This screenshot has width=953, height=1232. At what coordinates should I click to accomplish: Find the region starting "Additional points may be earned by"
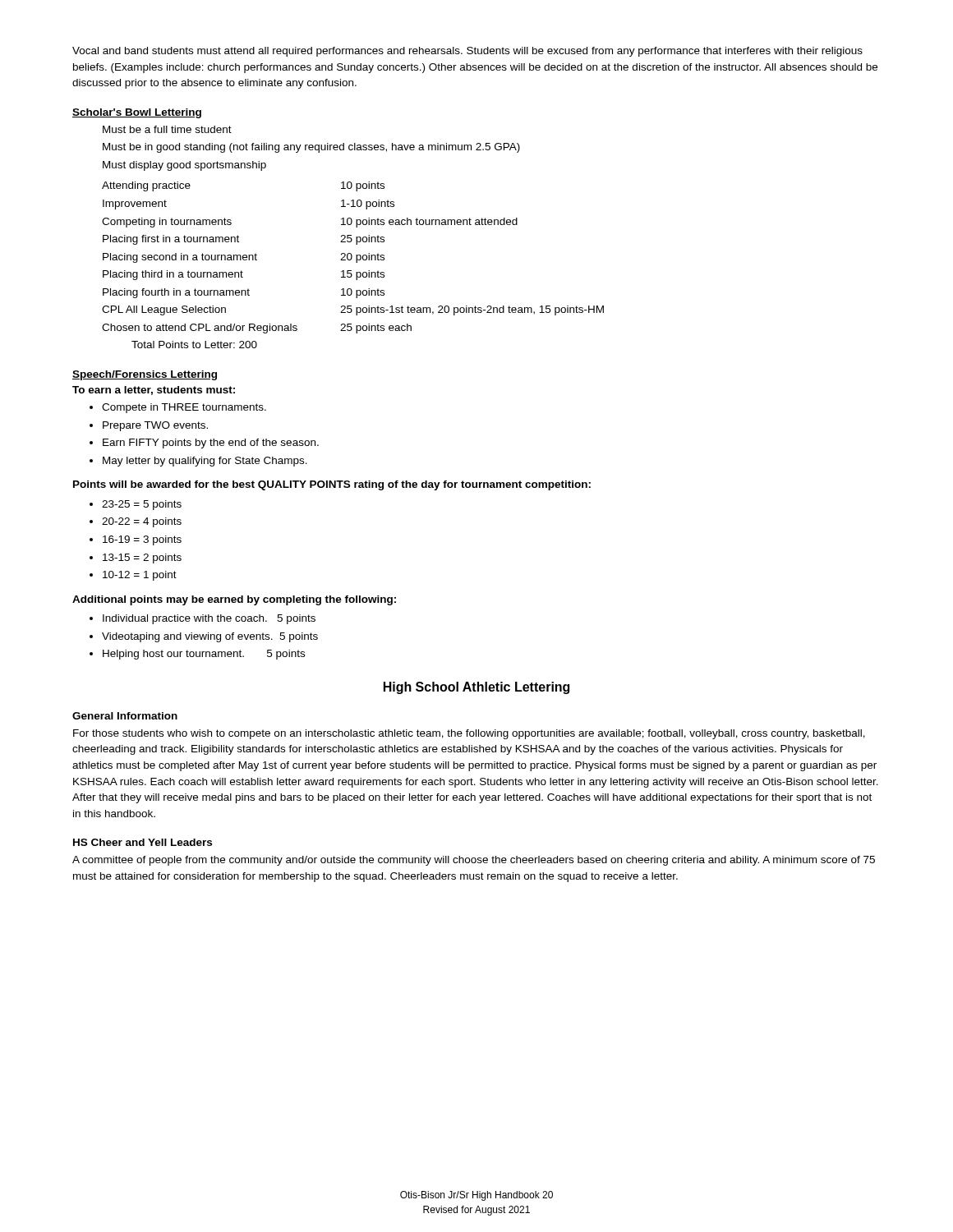235,599
